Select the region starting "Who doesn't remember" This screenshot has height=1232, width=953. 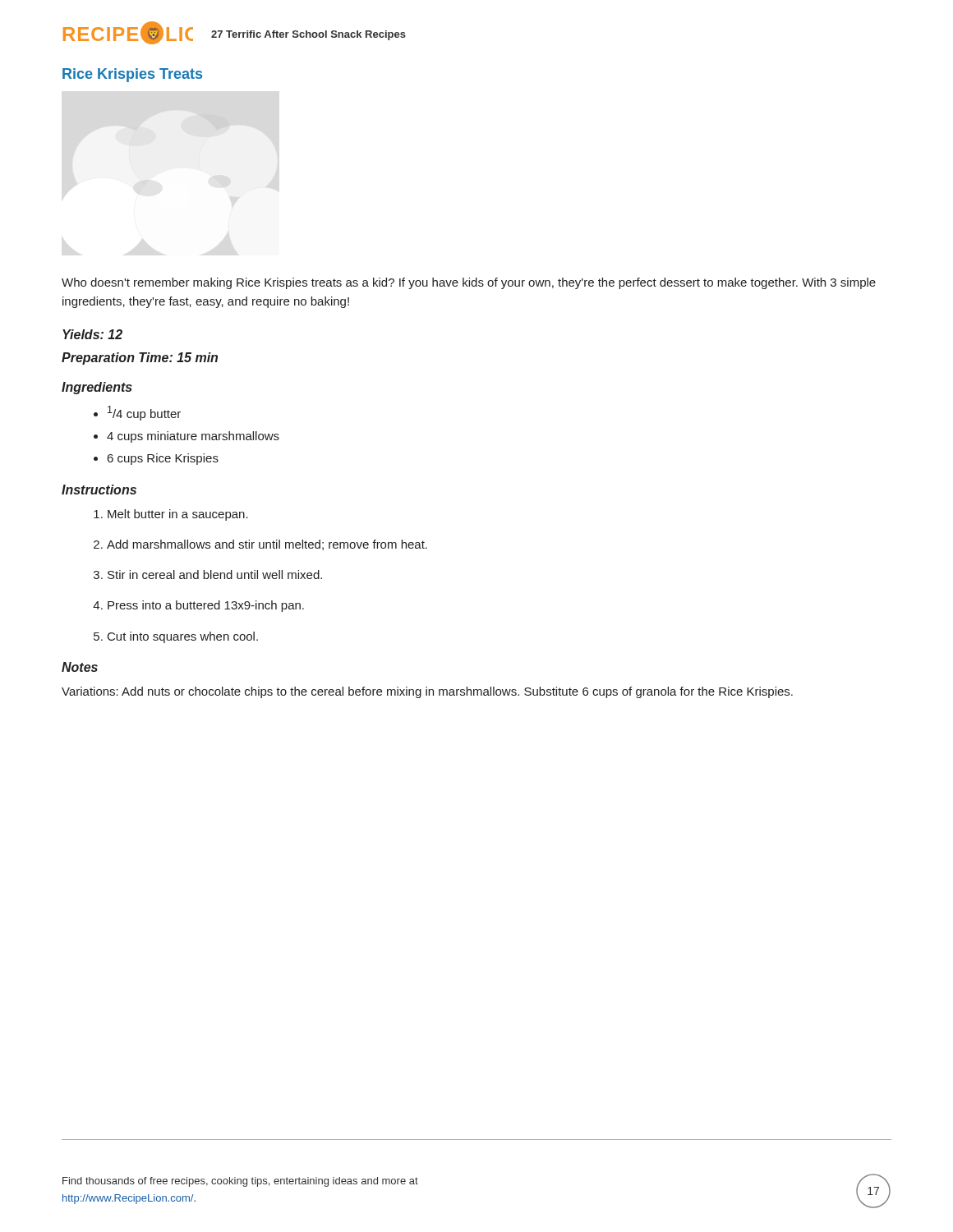(x=469, y=292)
